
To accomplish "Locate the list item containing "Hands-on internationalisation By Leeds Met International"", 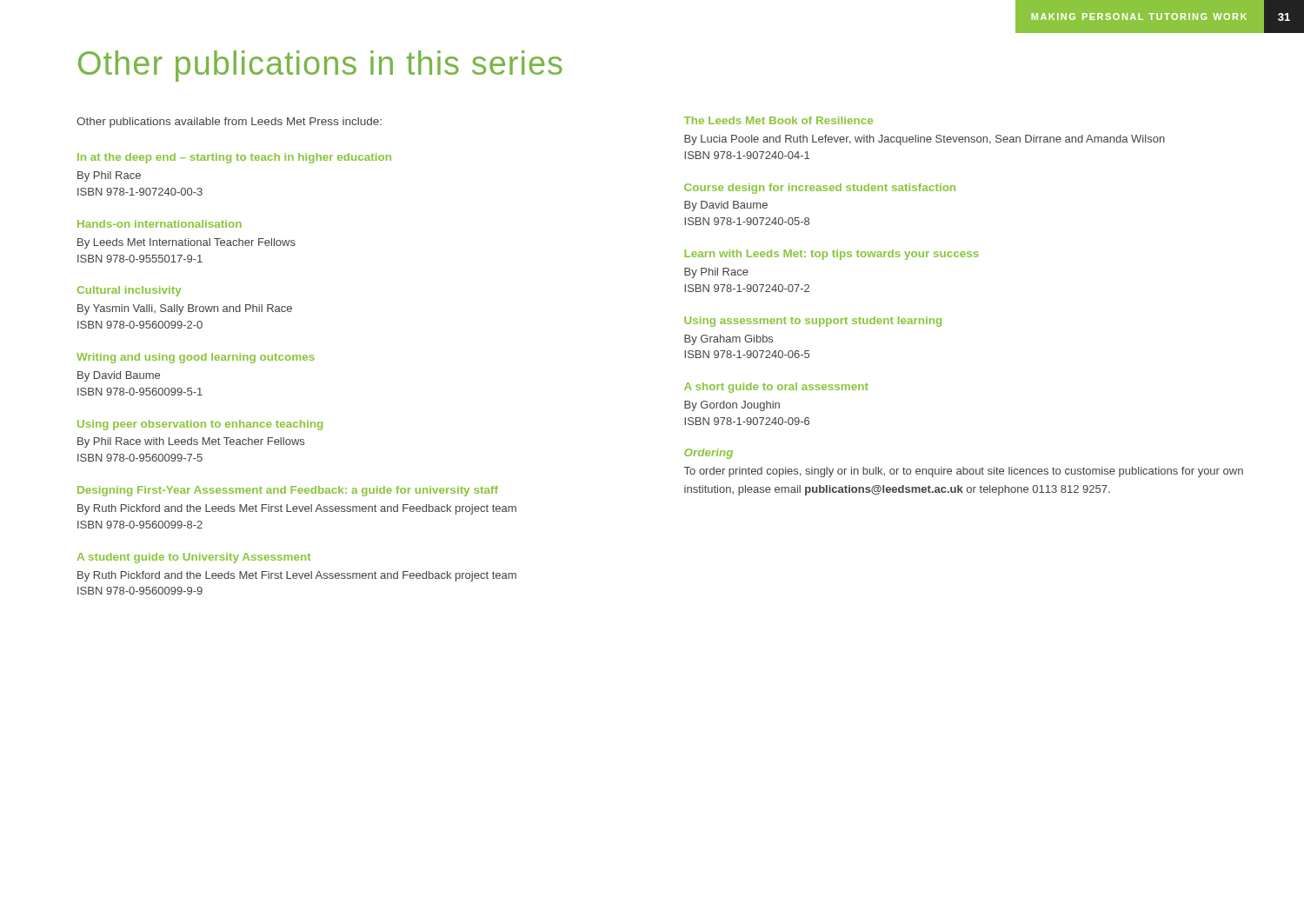I will pos(160,224).
